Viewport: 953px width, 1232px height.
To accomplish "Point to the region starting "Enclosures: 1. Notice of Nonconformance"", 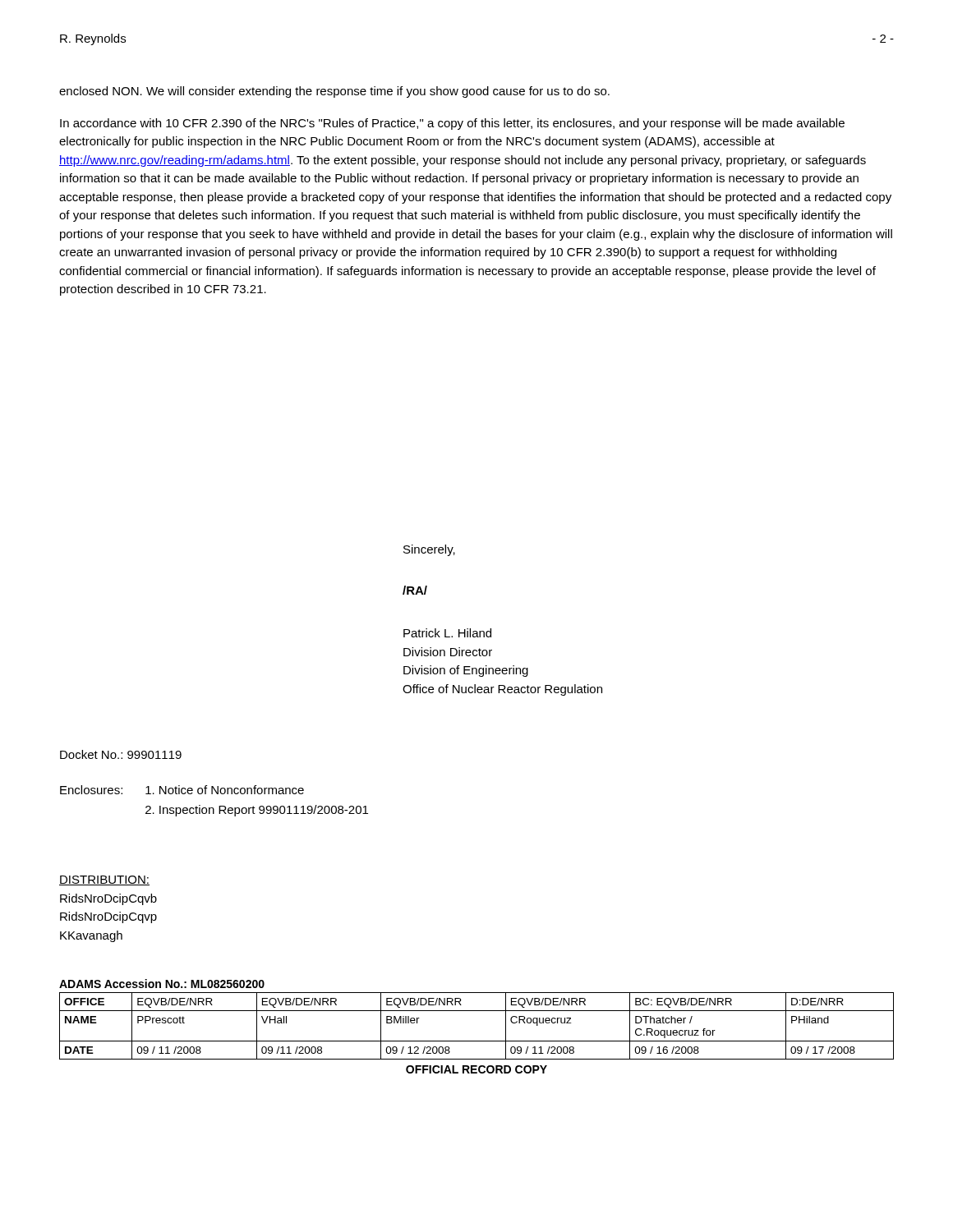I will pos(214,800).
